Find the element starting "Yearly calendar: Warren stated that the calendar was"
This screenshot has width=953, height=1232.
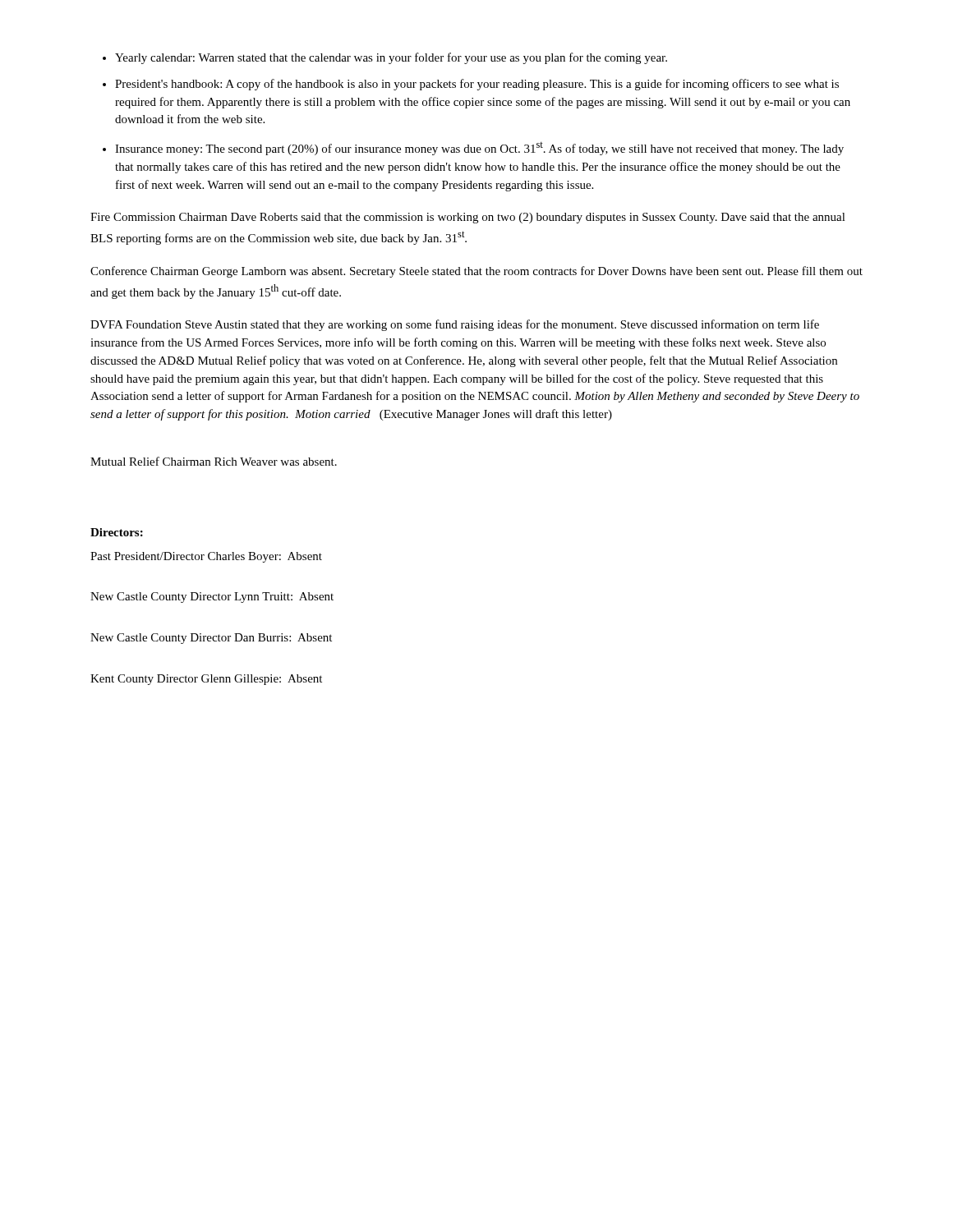(391, 57)
